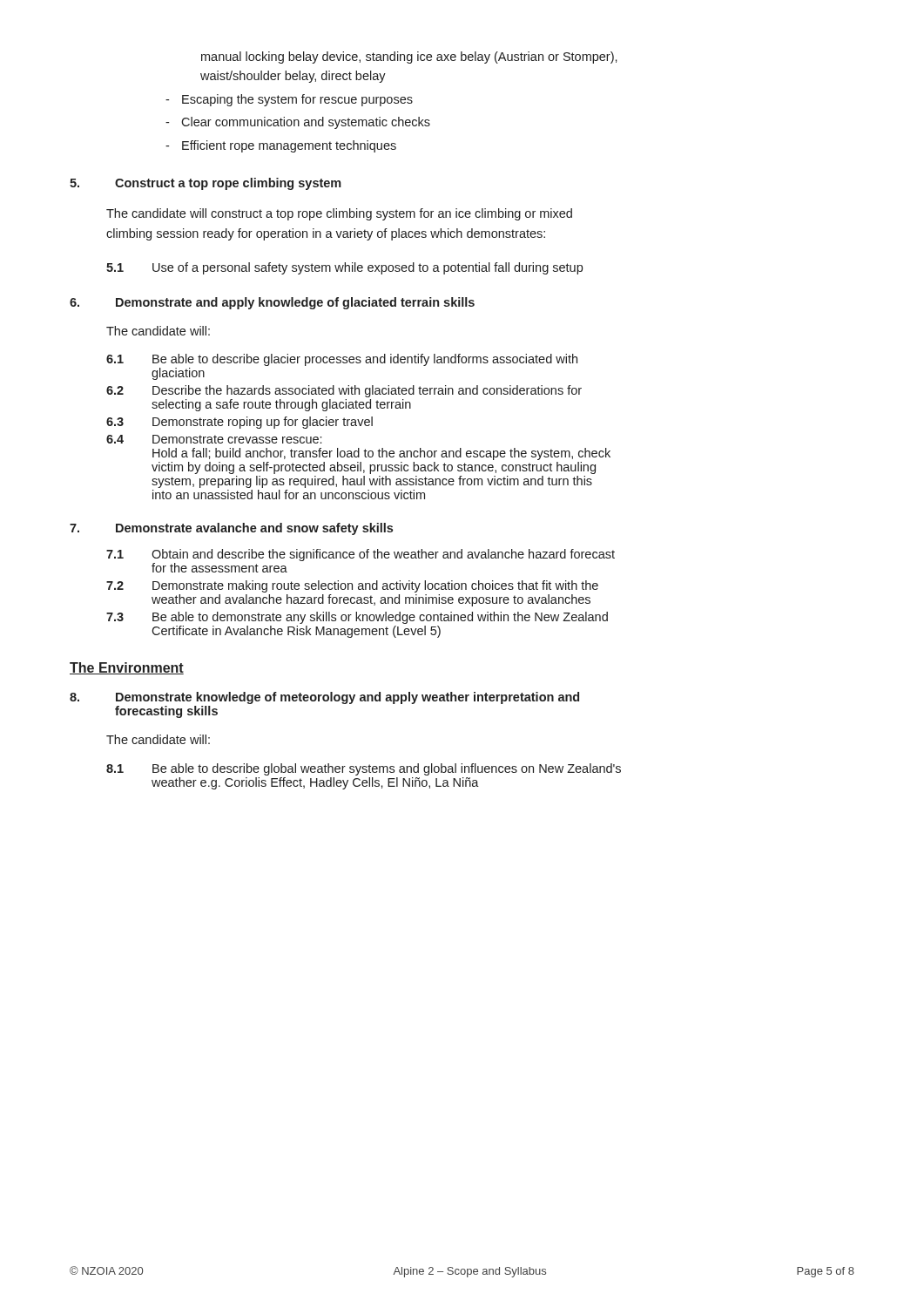The height and width of the screenshot is (1307, 924).
Task: Select the passage starting "7. Demonstrate avalanche and snow safety skills"
Action: click(232, 528)
